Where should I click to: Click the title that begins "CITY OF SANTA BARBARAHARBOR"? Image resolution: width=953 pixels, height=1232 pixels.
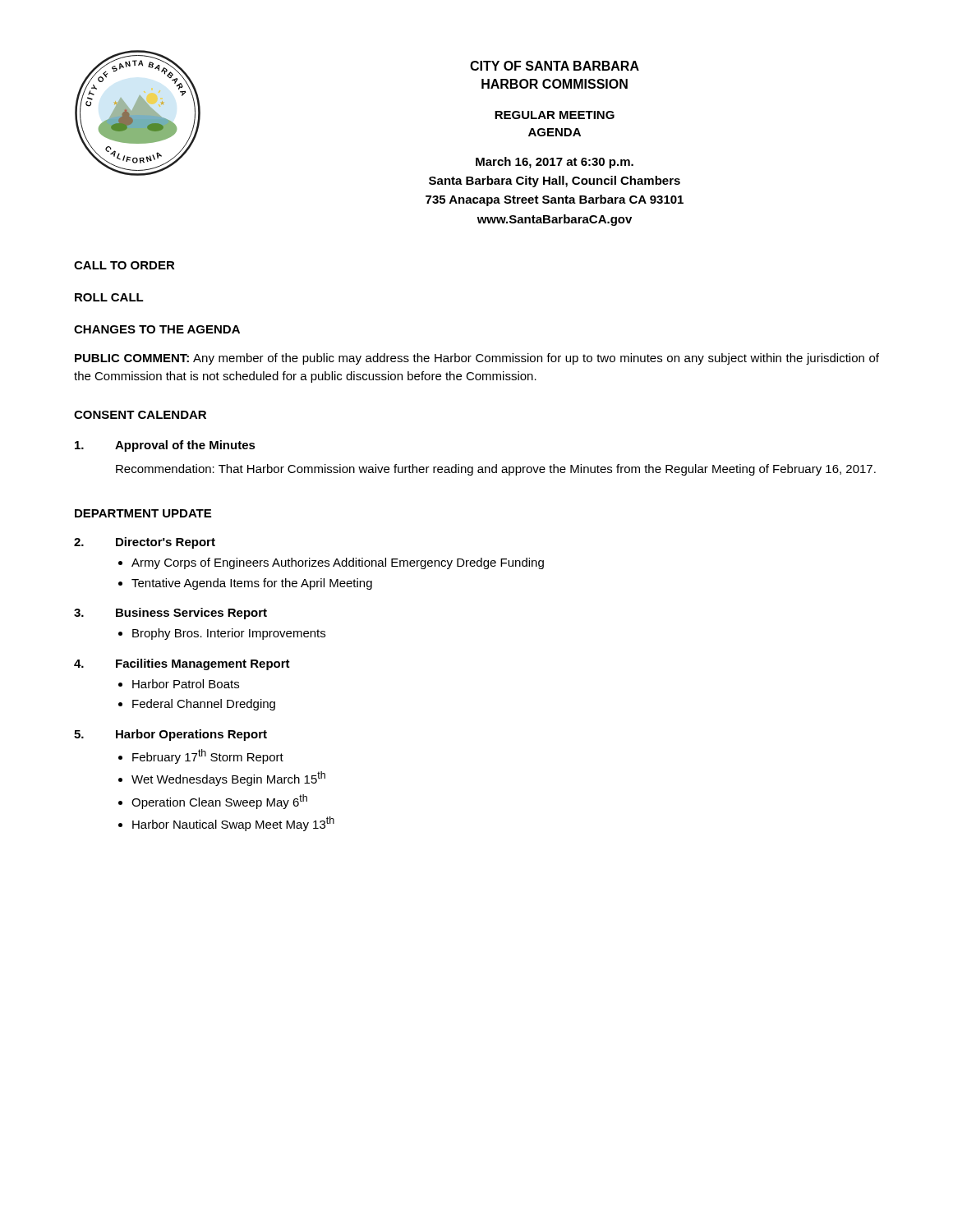pyautogui.click(x=555, y=75)
